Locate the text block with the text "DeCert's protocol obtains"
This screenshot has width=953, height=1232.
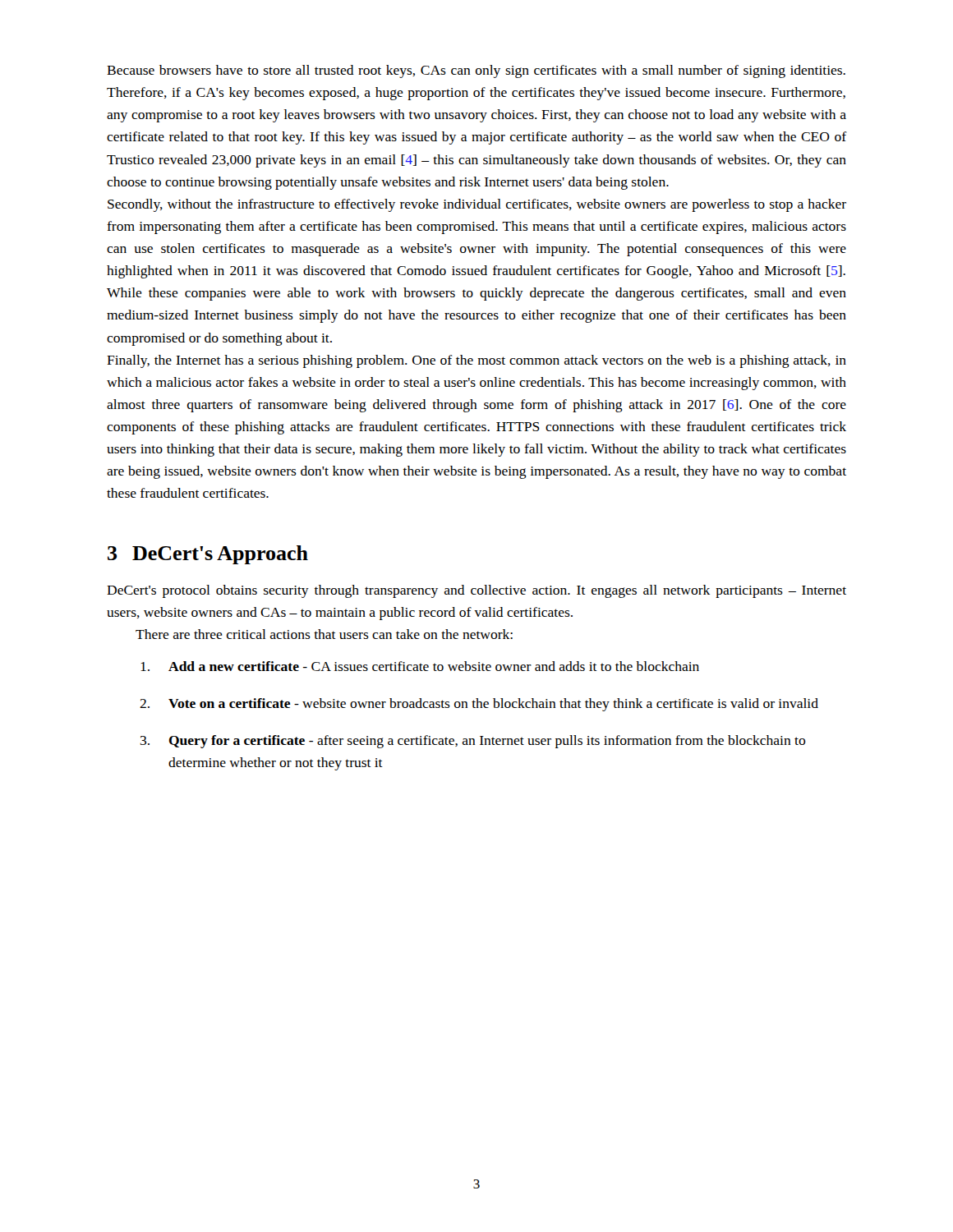[x=476, y=601]
